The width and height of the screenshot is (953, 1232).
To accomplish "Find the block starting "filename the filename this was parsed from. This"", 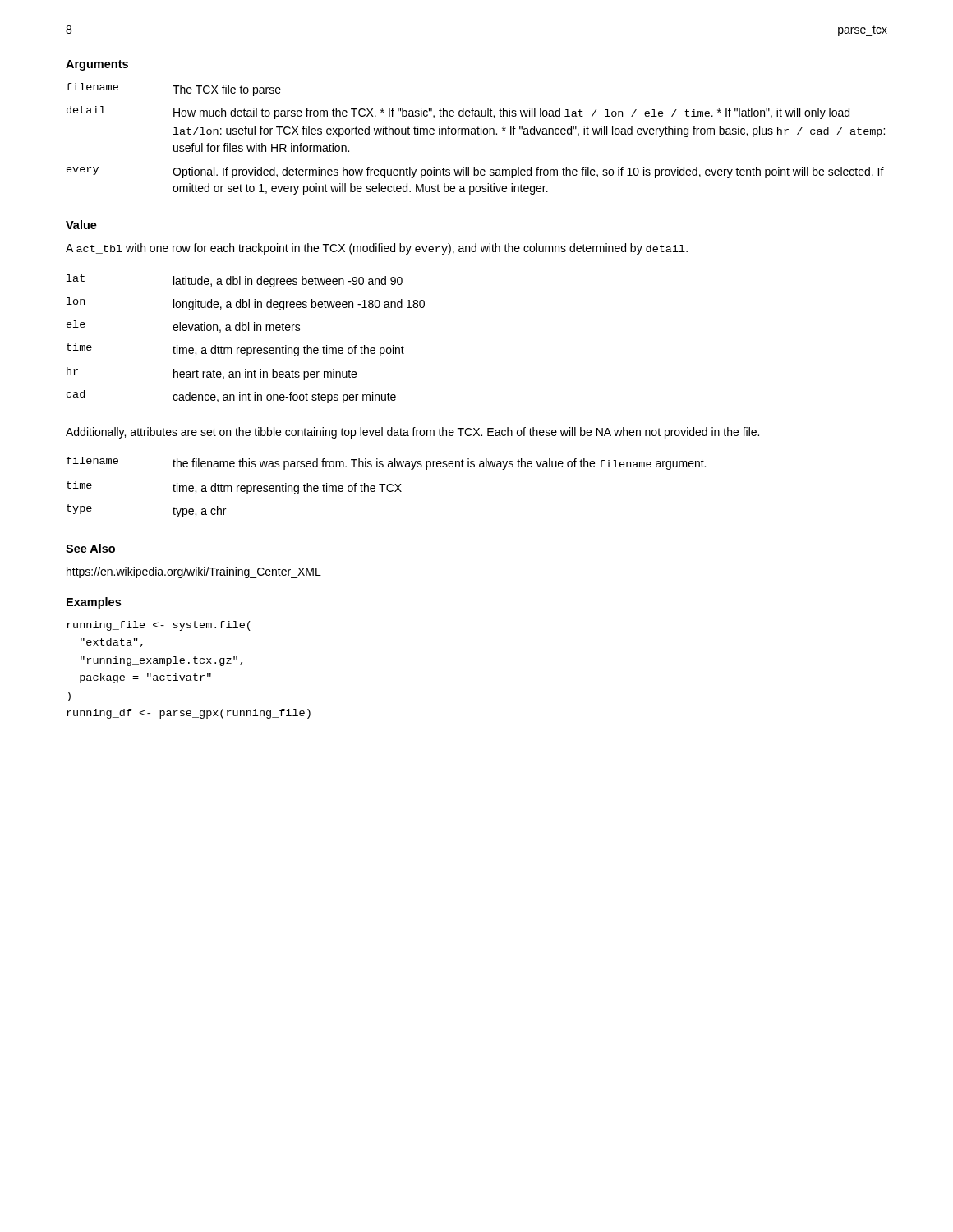I will 386,463.
